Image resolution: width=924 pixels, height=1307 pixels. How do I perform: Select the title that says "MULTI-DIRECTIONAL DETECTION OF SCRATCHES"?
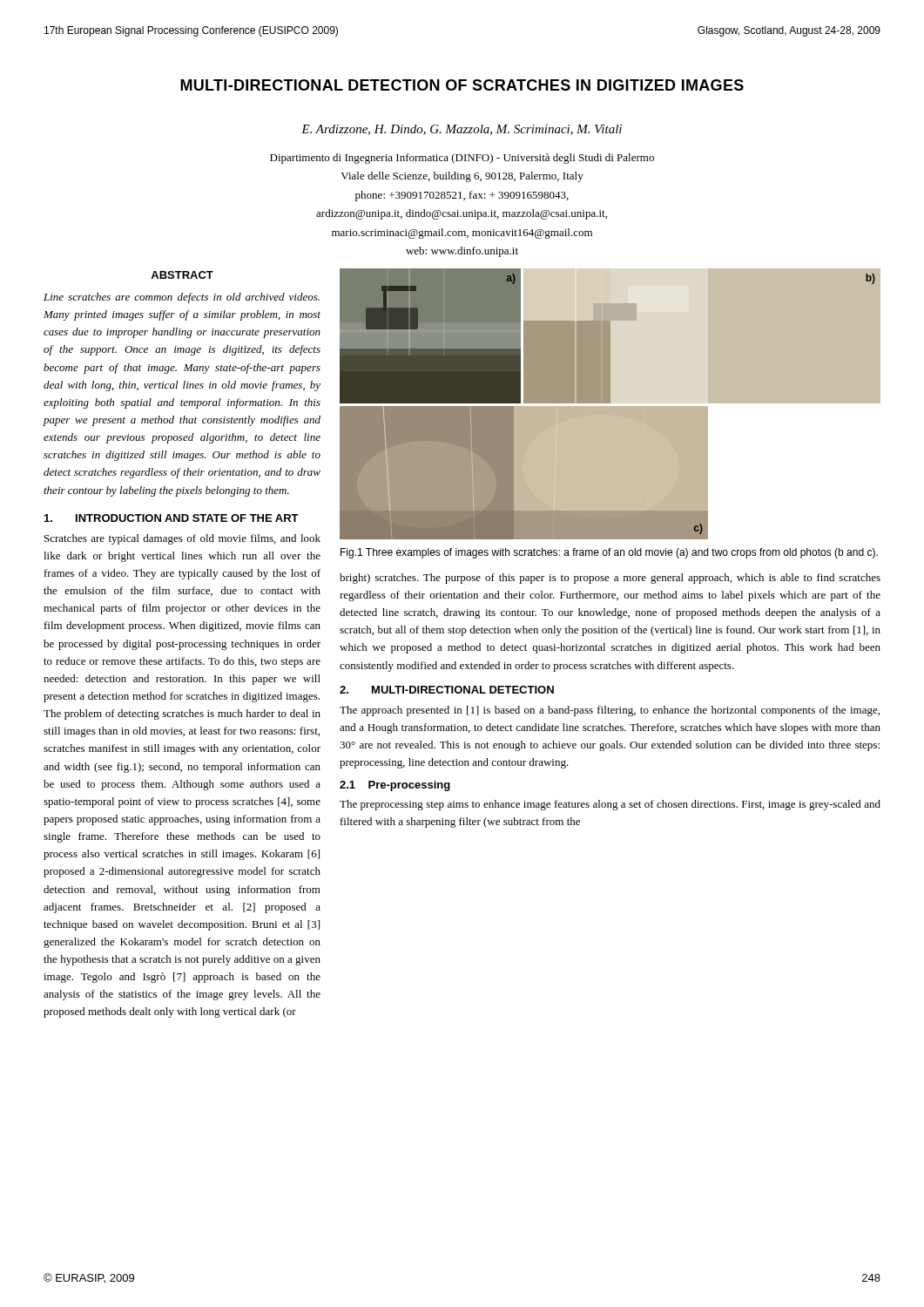coord(462,86)
